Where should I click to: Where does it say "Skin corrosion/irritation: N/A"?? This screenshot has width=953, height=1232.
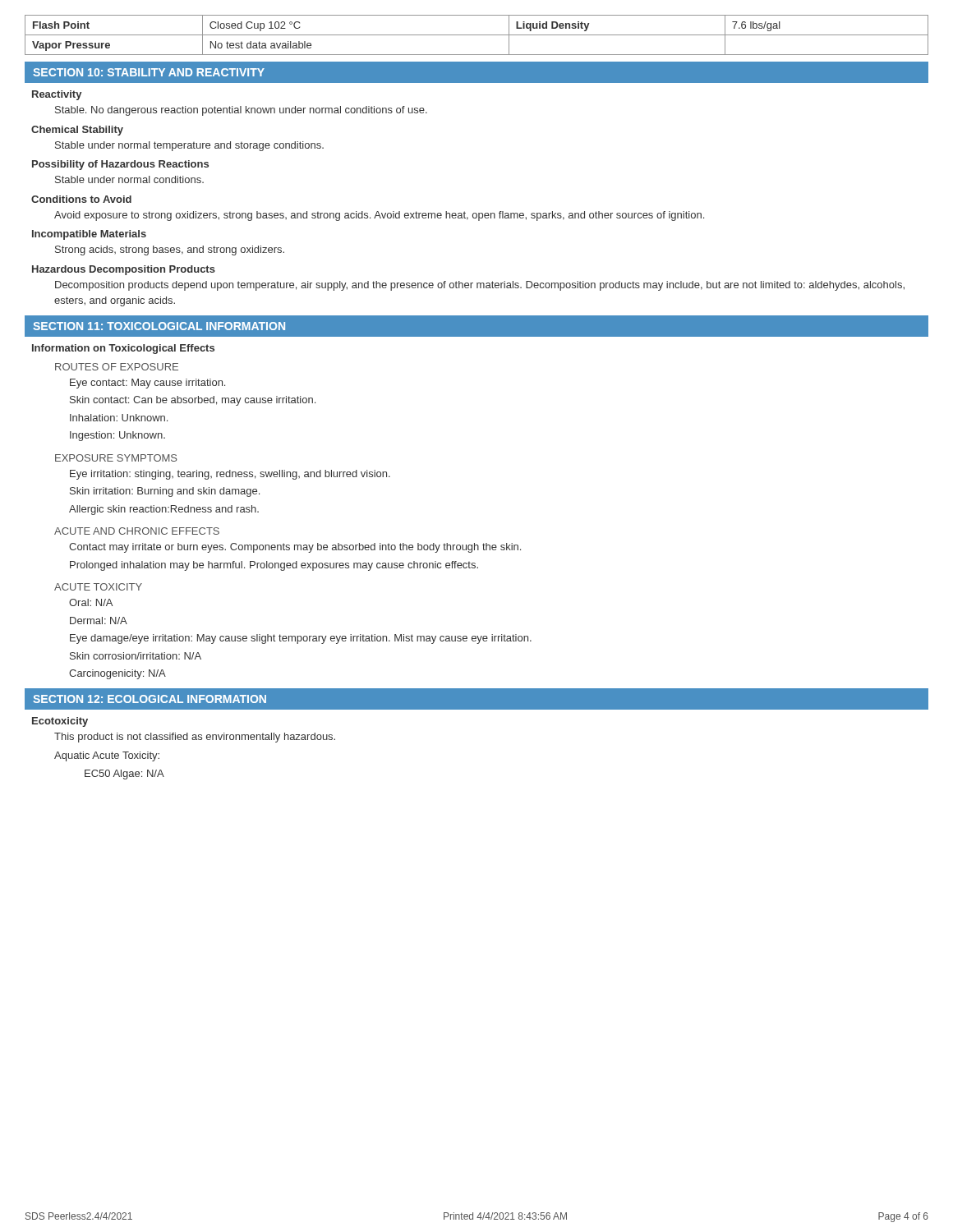135,655
